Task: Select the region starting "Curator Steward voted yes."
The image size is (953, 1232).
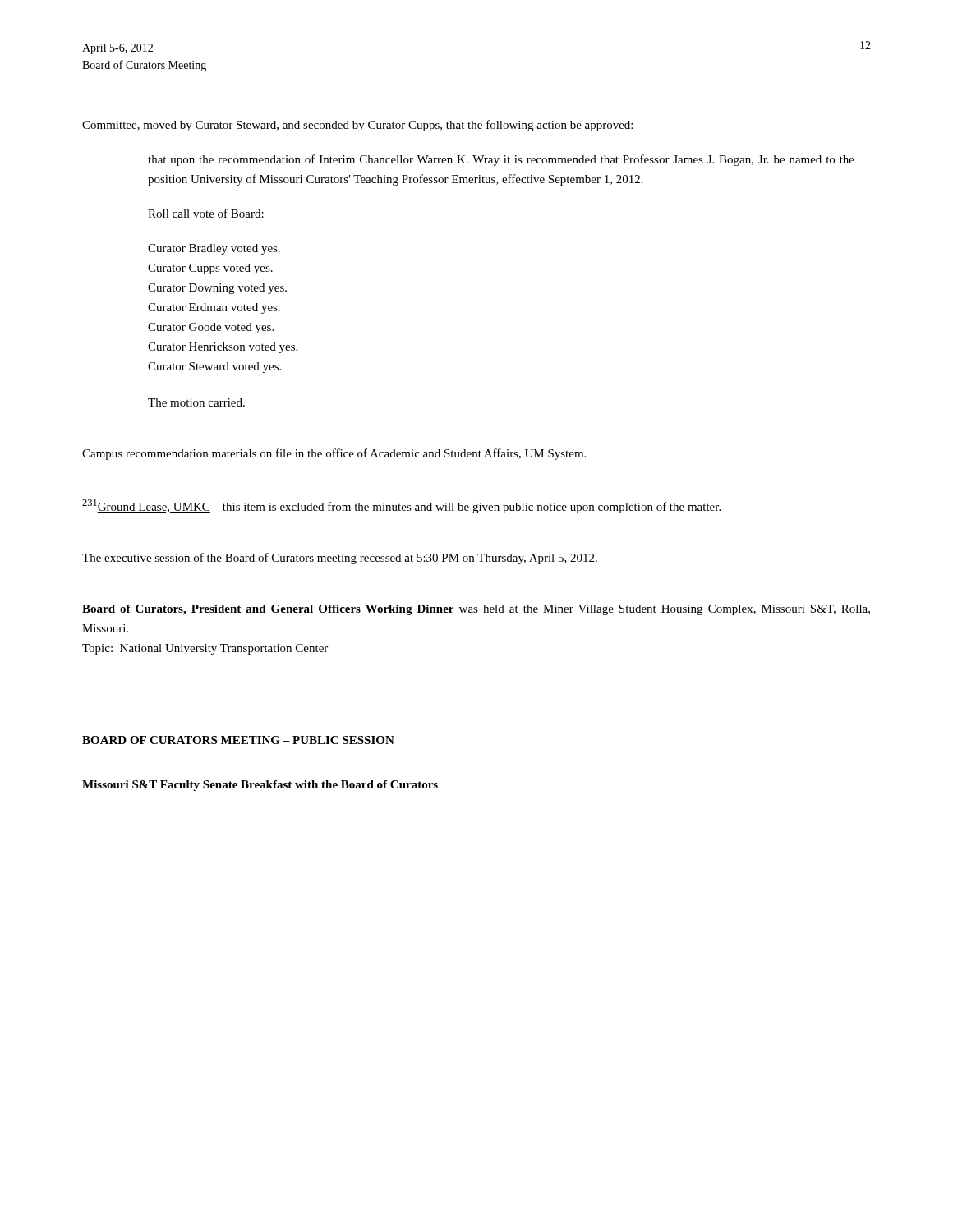Action: [215, 366]
